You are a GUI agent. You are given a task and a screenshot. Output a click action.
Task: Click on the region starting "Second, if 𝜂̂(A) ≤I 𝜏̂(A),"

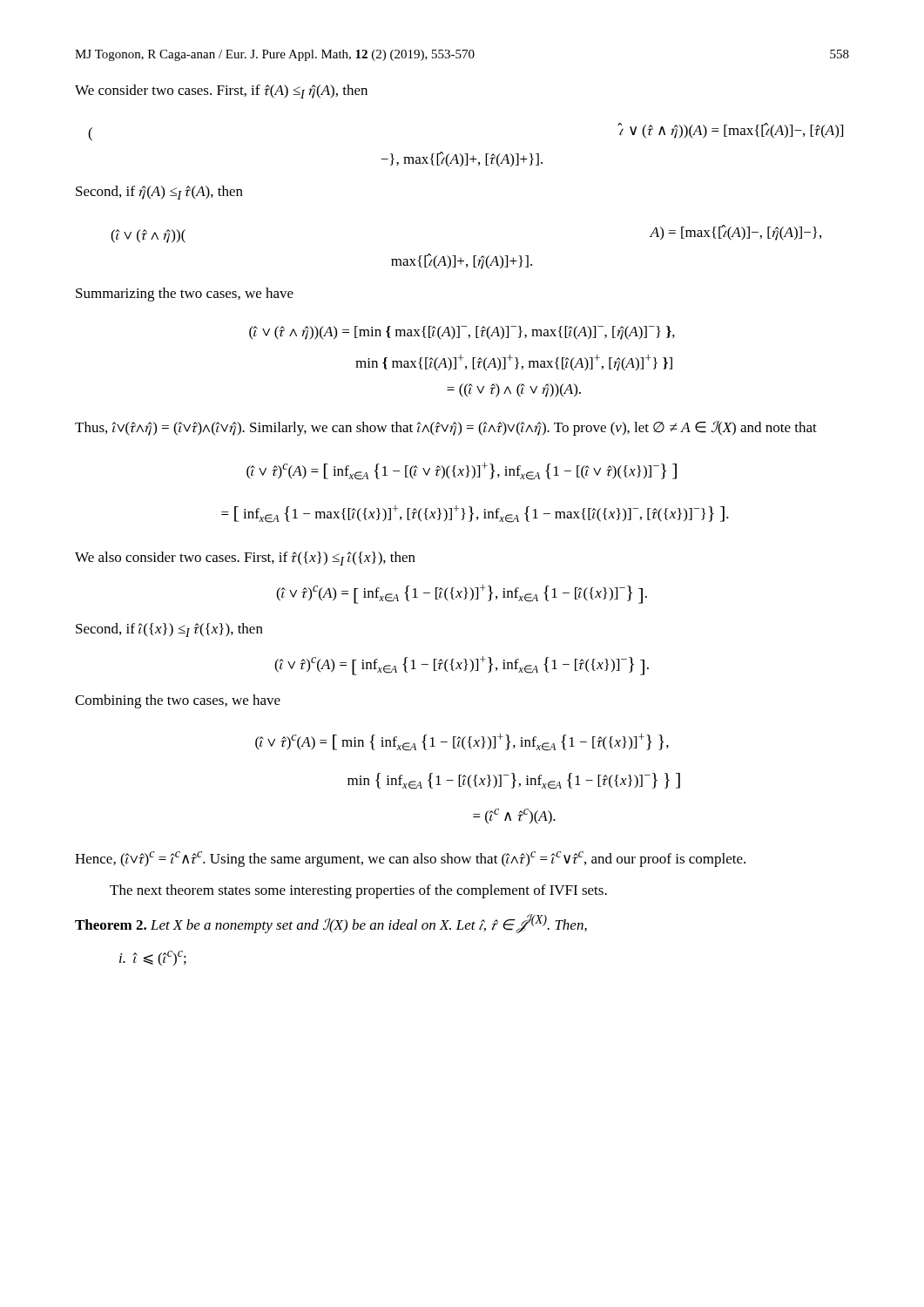point(159,193)
